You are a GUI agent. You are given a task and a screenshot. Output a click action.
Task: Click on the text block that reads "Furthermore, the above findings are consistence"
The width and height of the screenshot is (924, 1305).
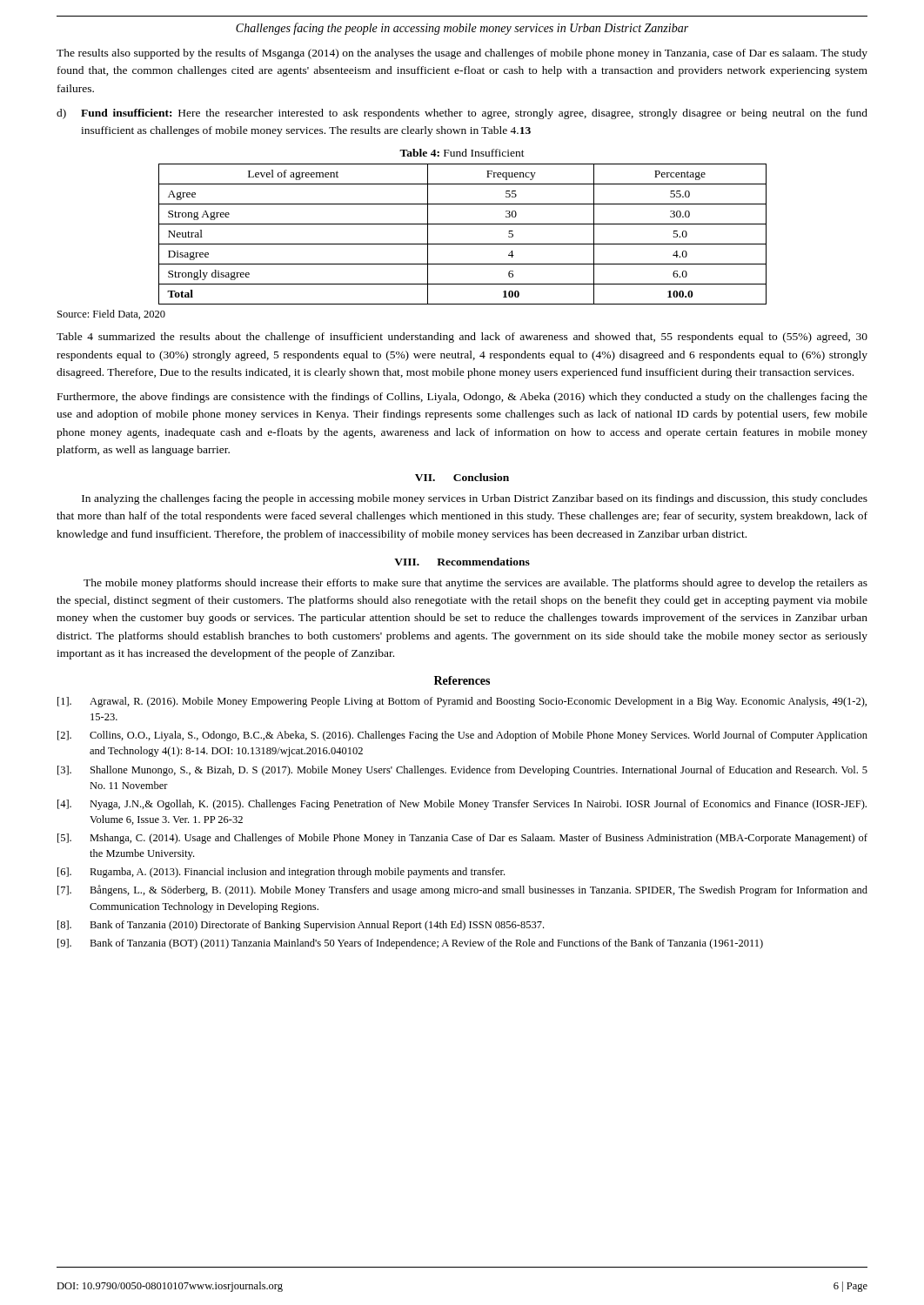(462, 423)
